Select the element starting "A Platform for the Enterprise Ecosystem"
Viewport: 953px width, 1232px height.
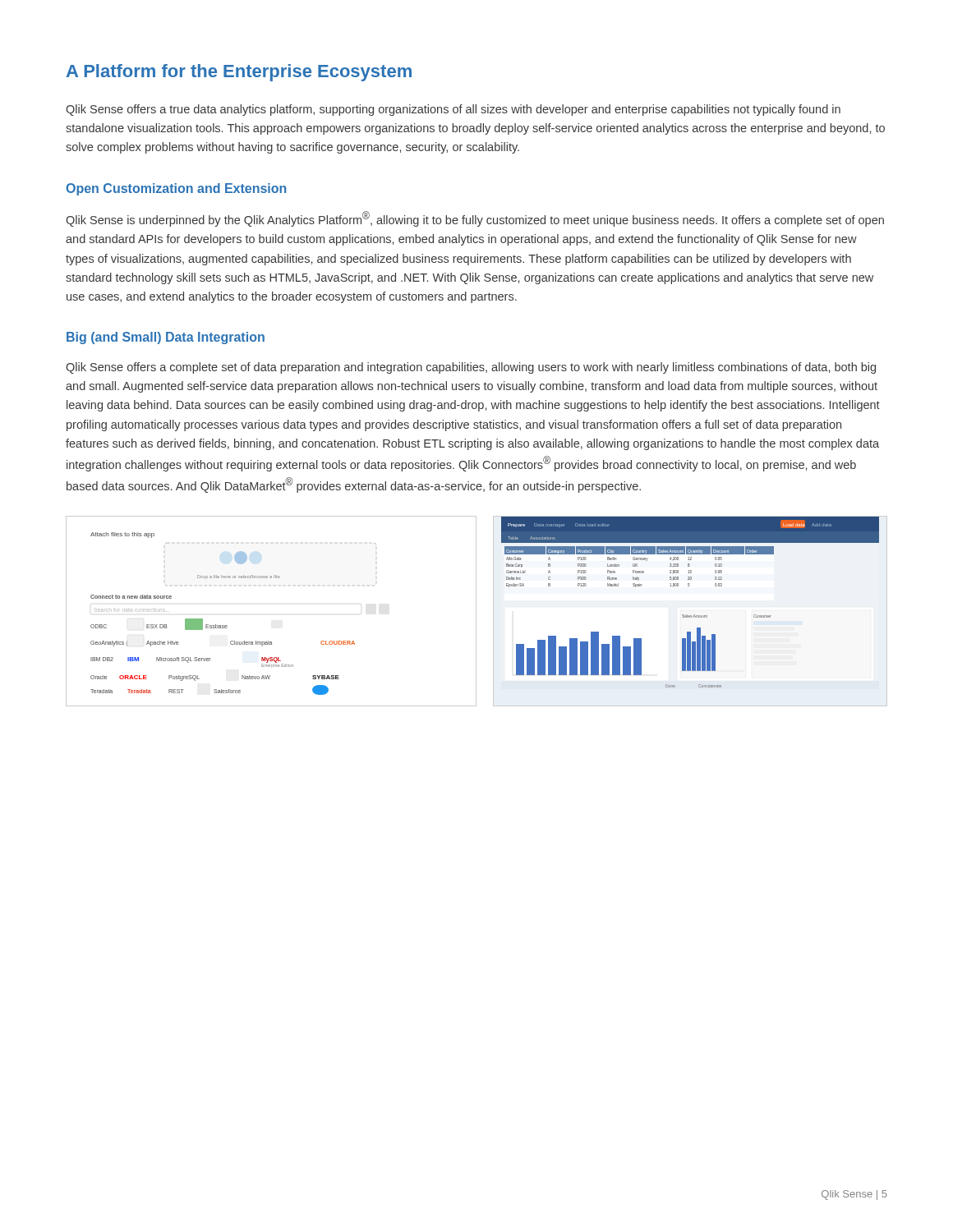(239, 71)
